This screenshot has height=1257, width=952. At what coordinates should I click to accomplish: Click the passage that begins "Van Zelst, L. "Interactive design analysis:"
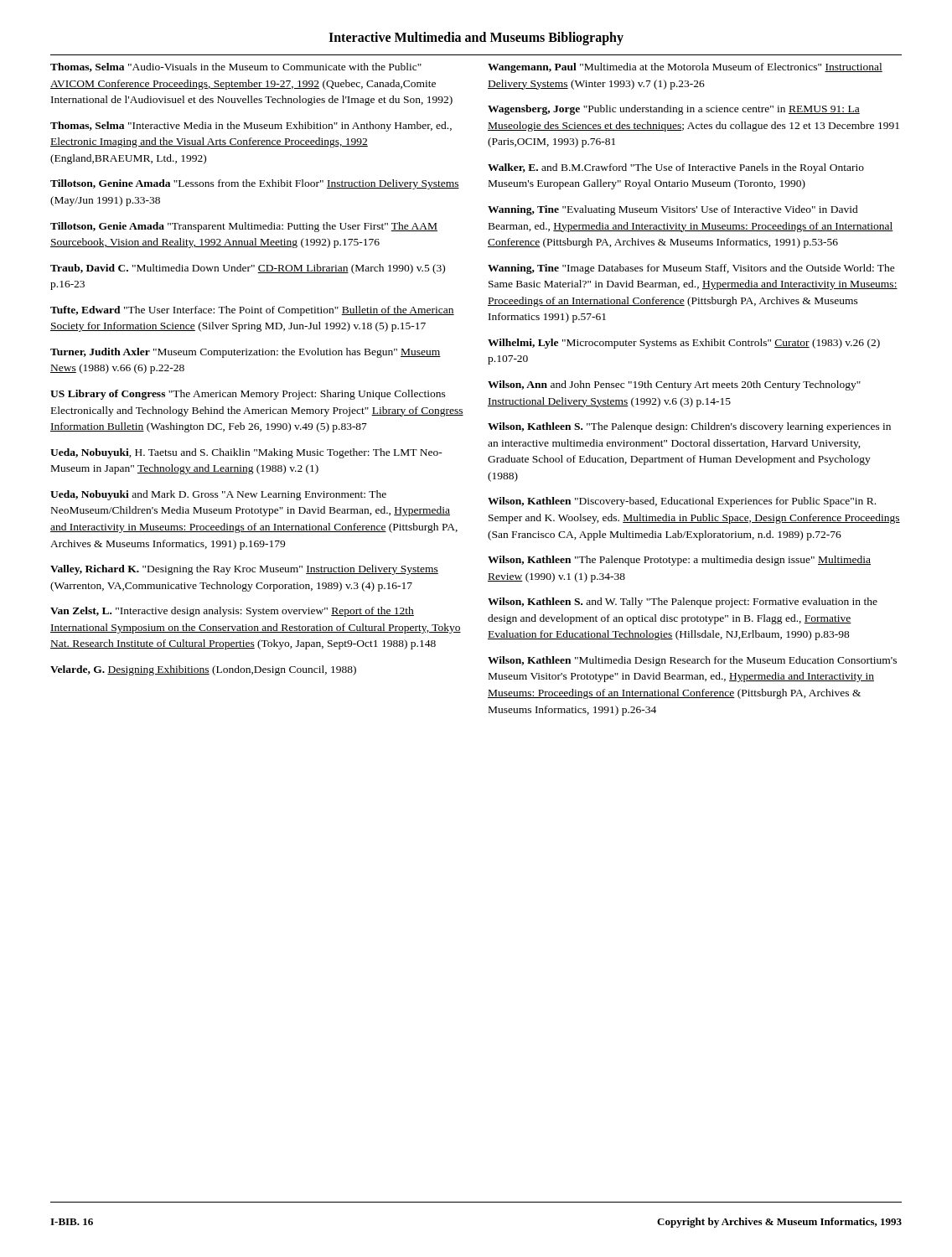pos(255,627)
